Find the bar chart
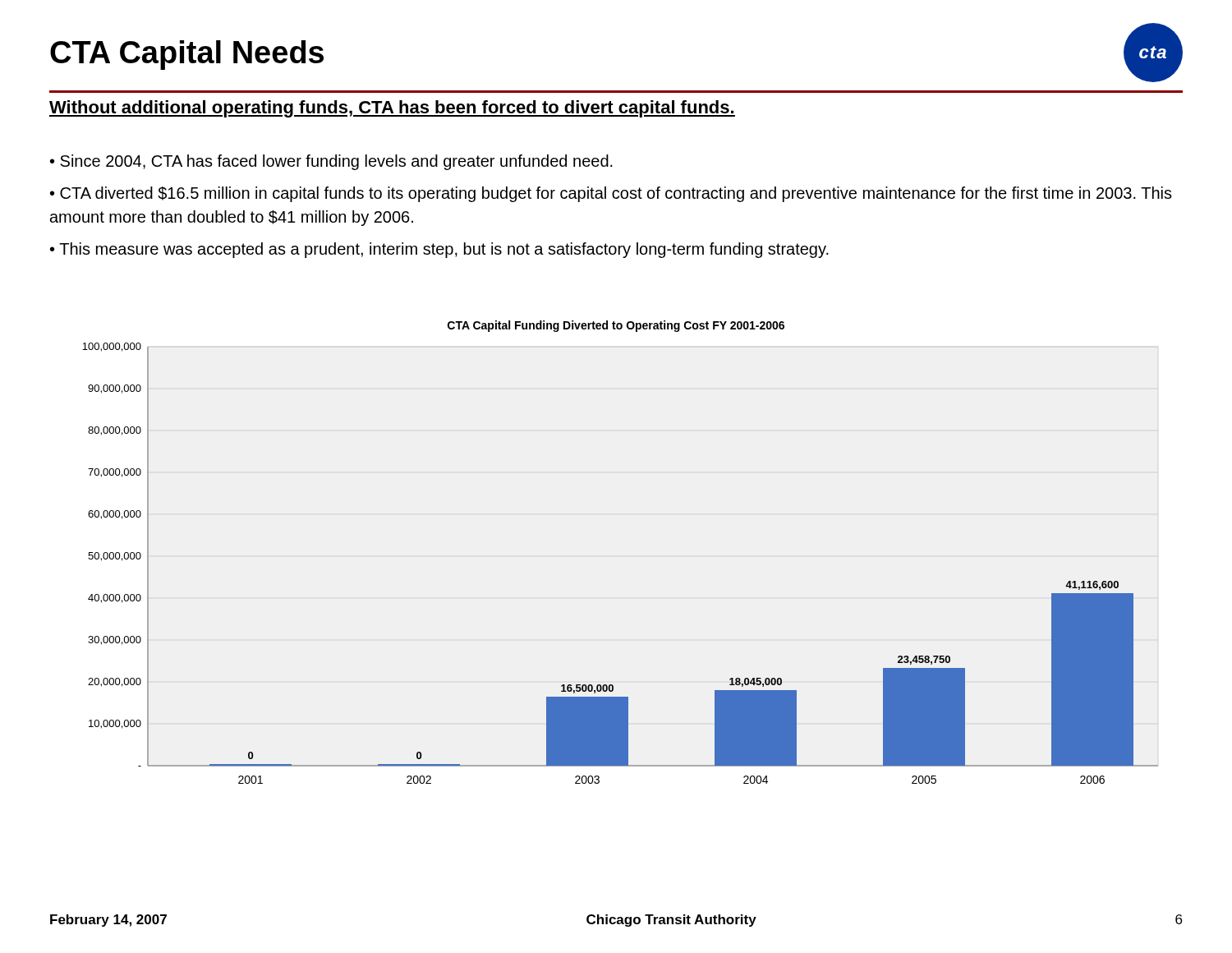The image size is (1232, 953). tap(616, 578)
